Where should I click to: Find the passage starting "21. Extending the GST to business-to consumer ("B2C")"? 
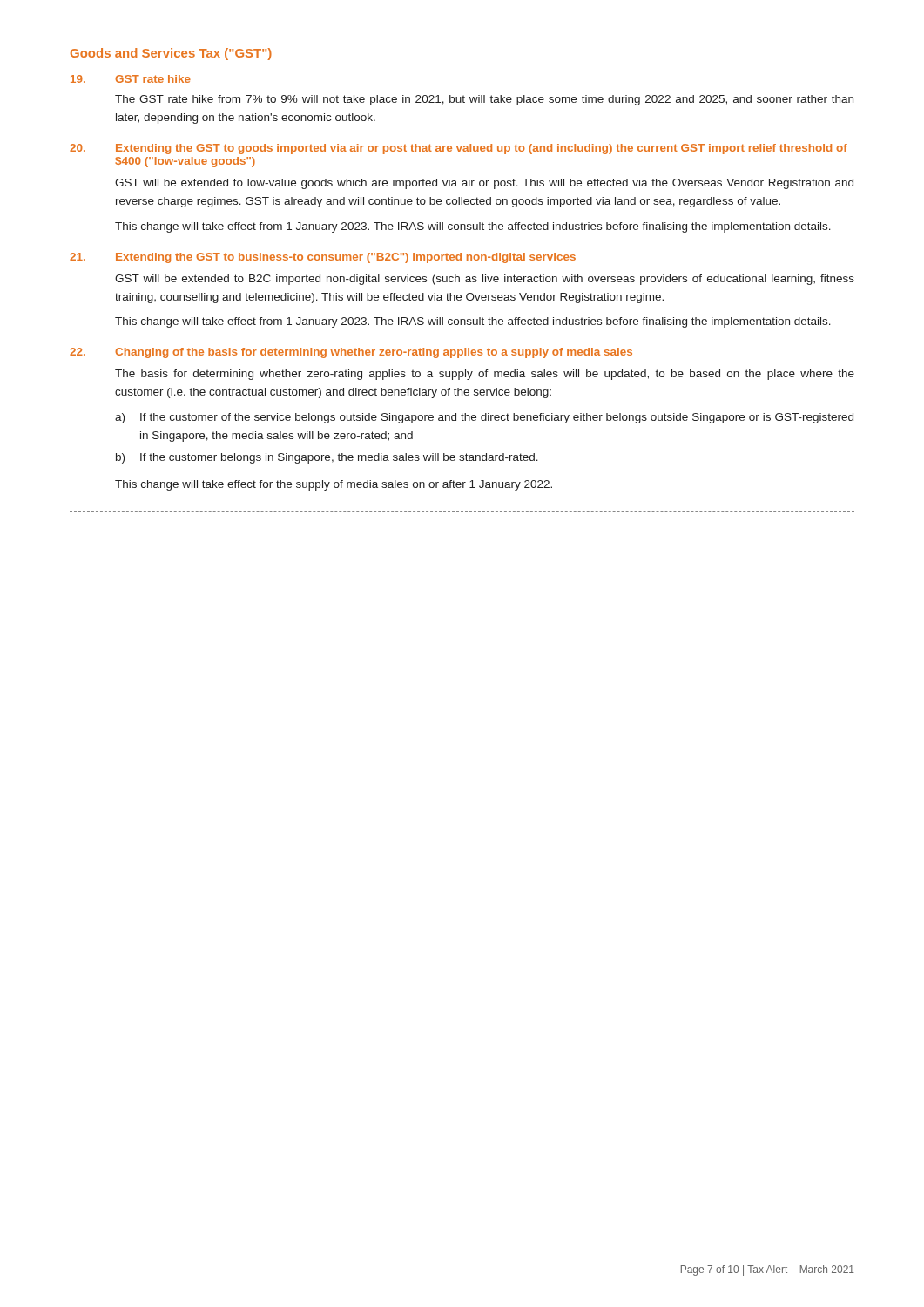click(462, 256)
